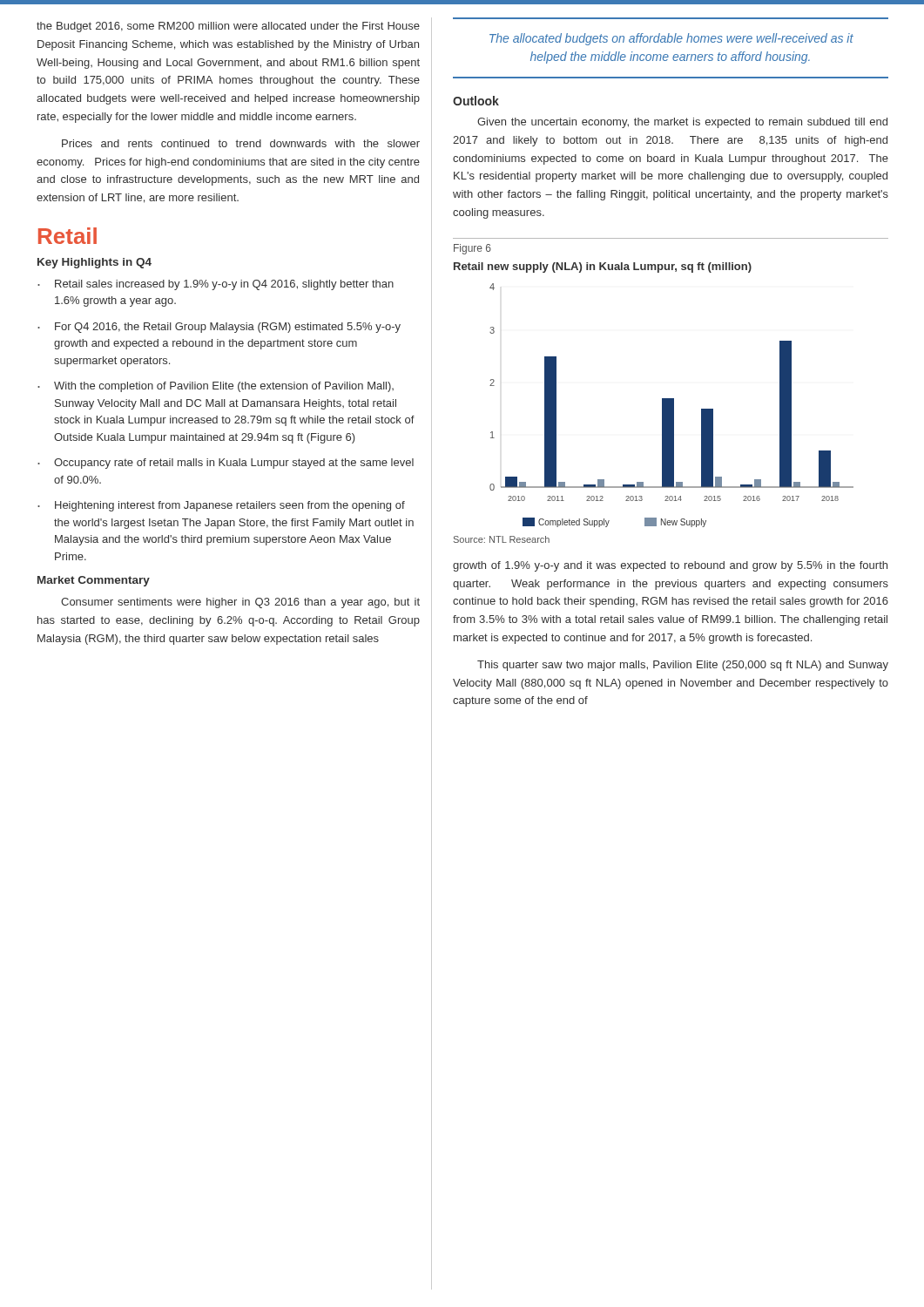
Task: Locate the text starting "· Occupancy rate of"
Action: pos(228,471)
